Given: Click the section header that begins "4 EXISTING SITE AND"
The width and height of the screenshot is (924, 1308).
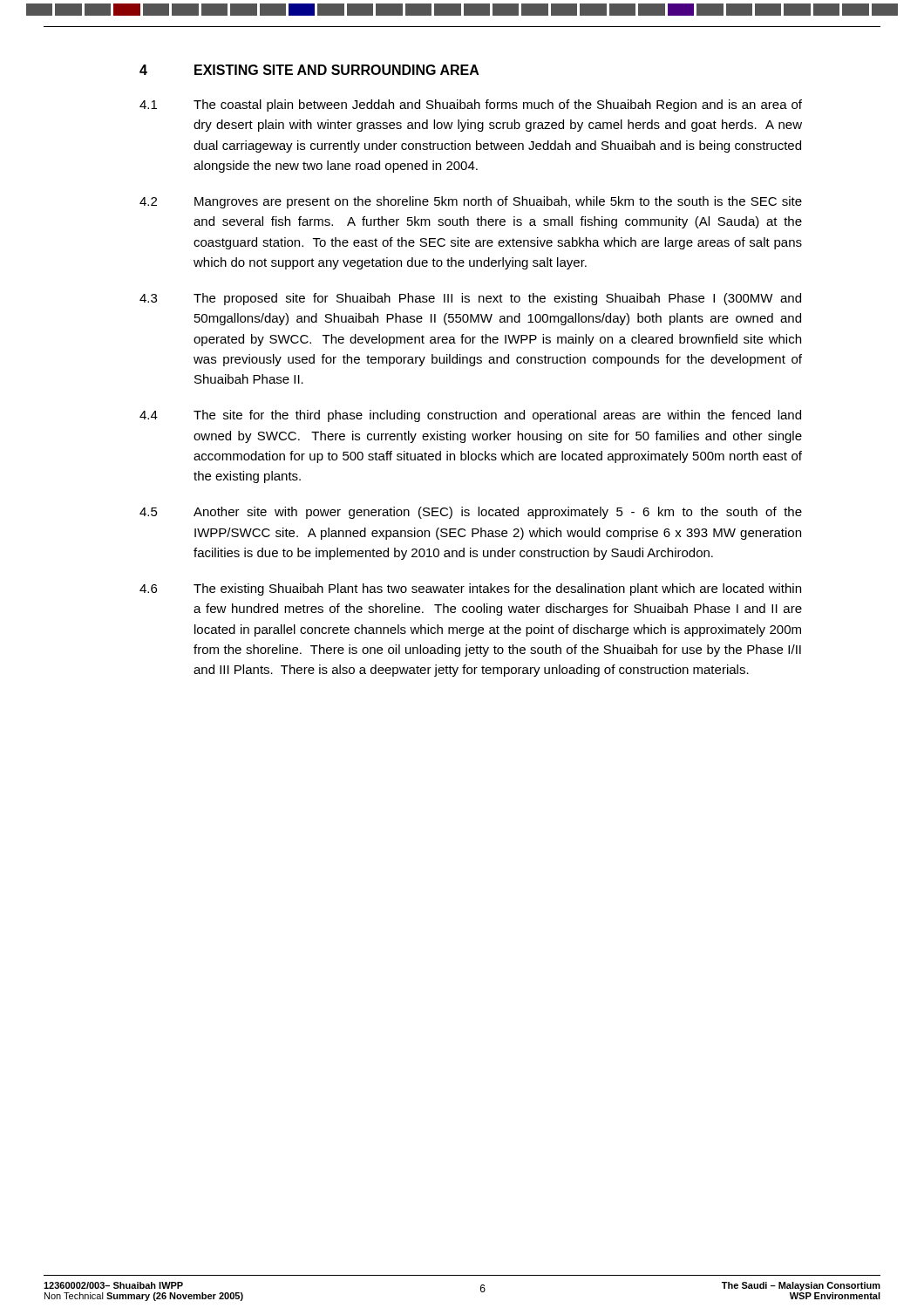Looking at the screenshot, I should pos(309,71).
